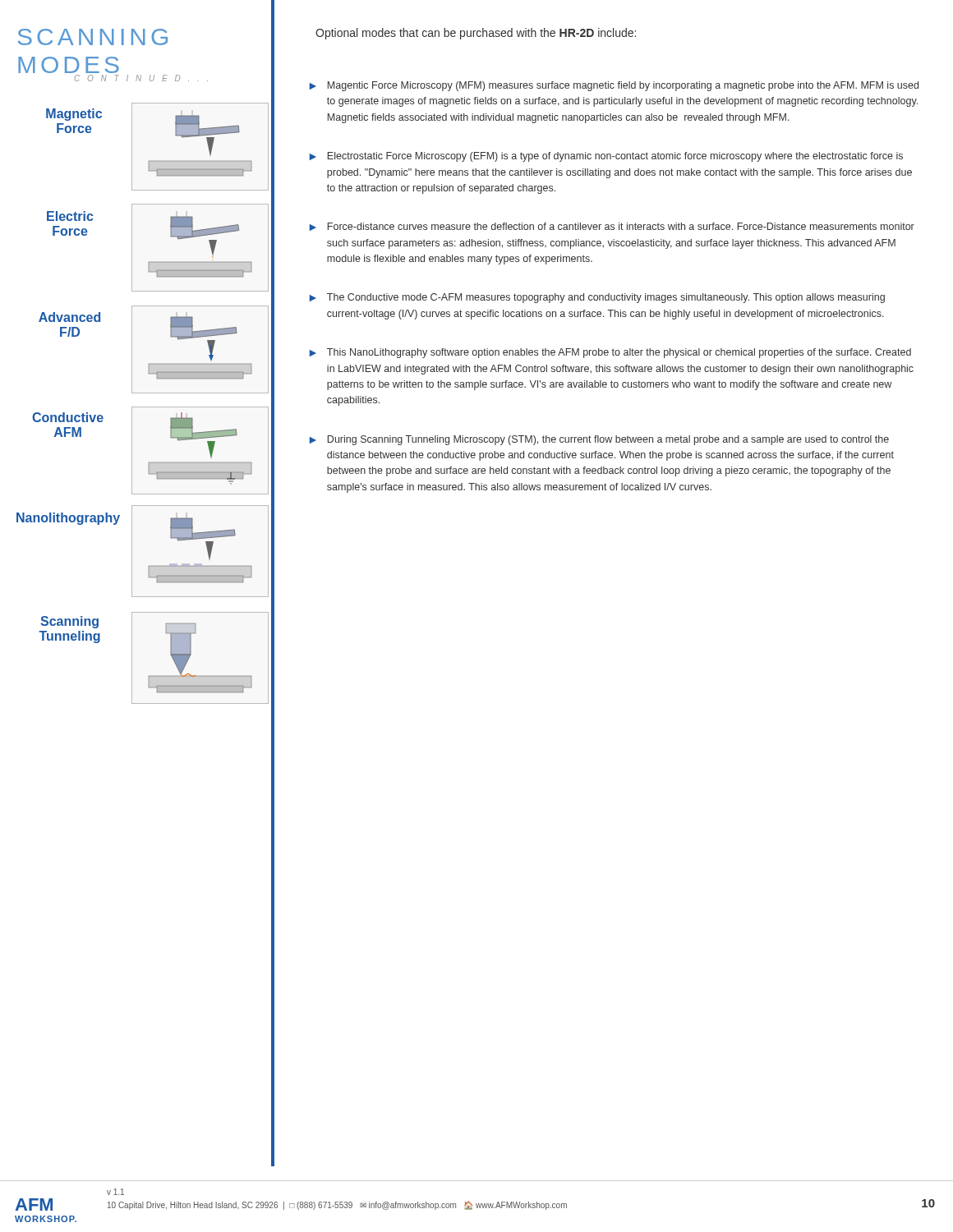Select the text starting "► Magentic Force Microscopy"
Screen dimensions: 1232x953
[x=614, y=102]
